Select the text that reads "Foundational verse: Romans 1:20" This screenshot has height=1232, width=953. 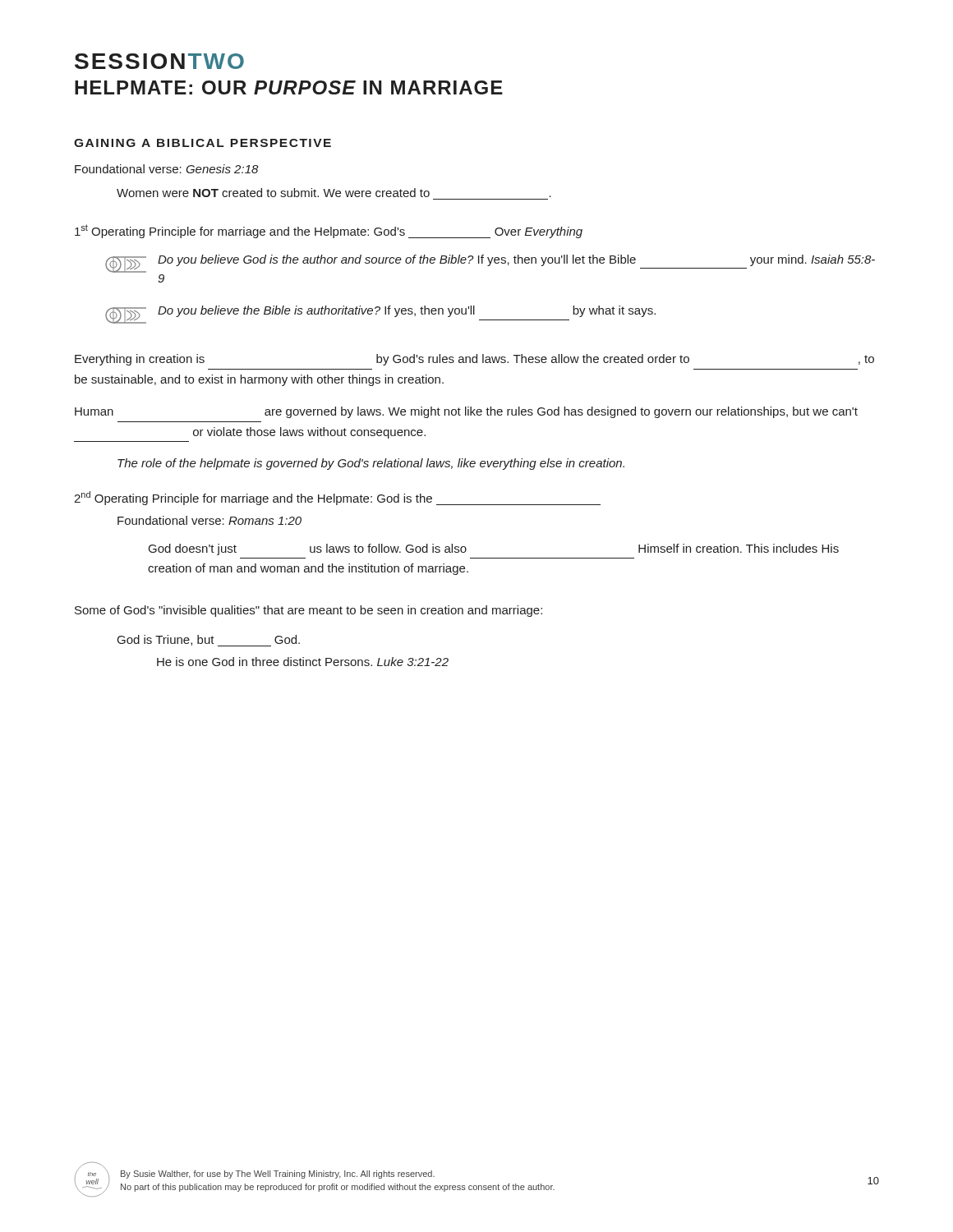[x=209, y=520]
